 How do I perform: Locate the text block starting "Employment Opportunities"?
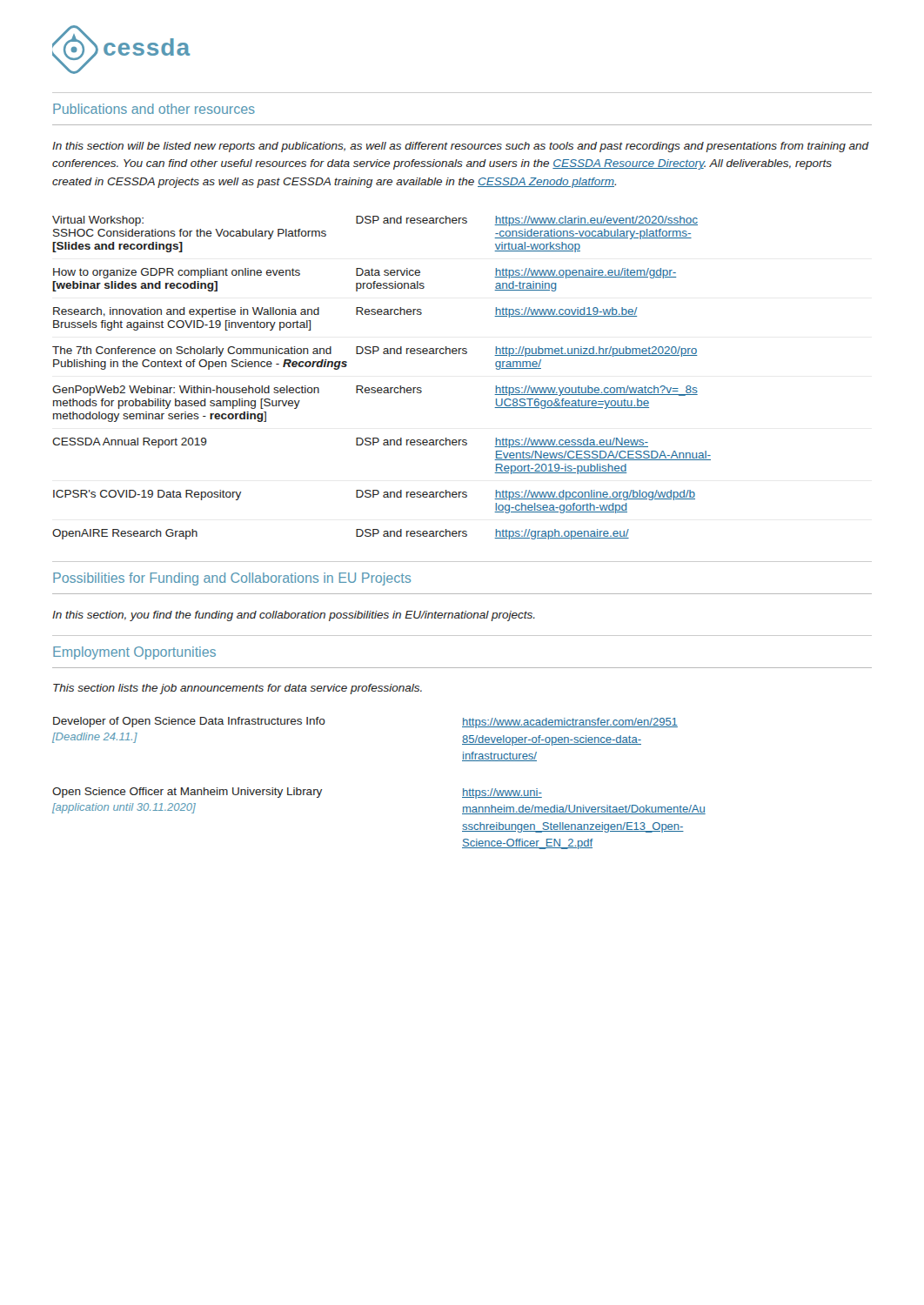pos(134,653)
